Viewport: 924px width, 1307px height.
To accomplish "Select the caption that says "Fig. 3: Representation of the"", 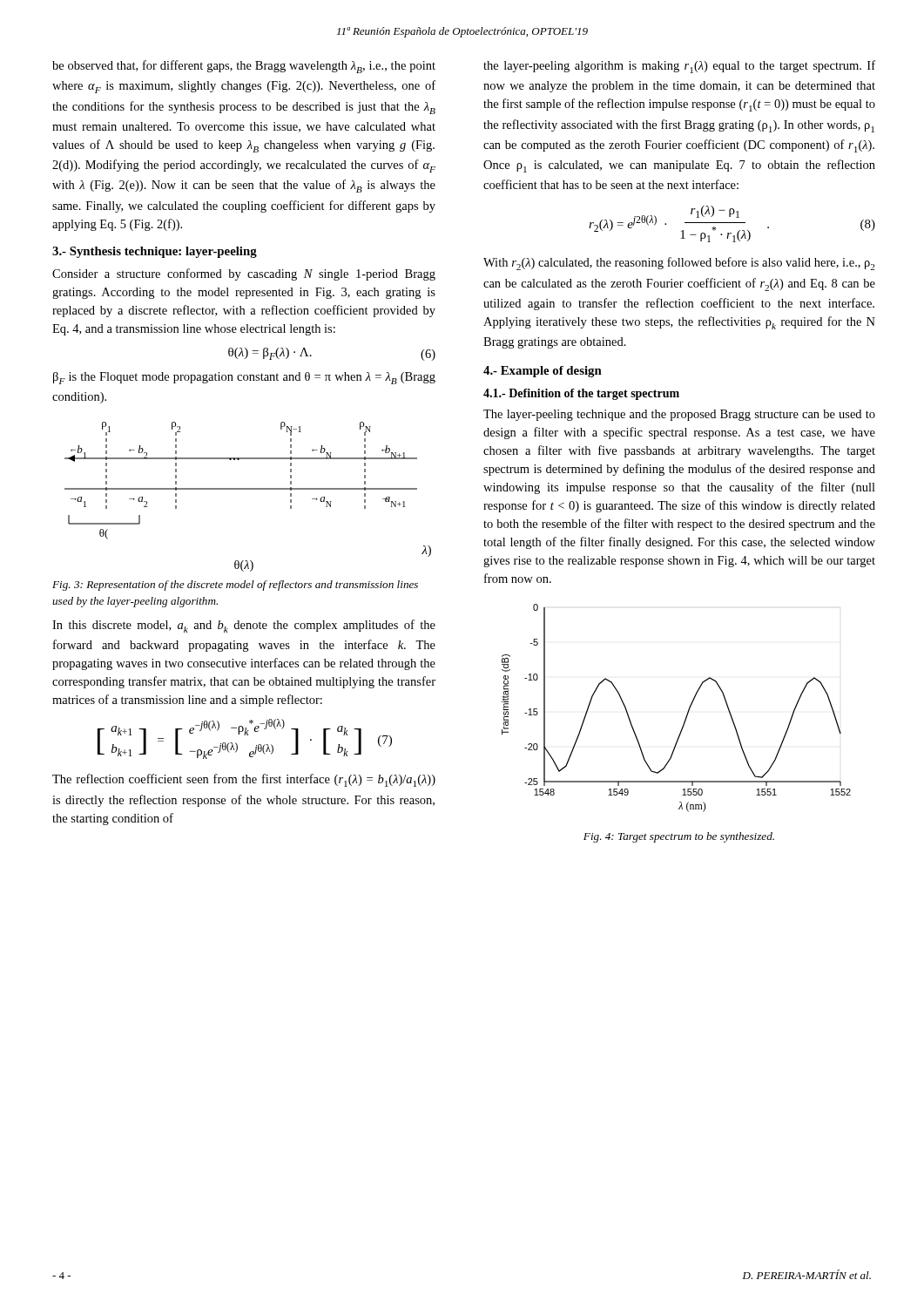I will click(235, 592).
